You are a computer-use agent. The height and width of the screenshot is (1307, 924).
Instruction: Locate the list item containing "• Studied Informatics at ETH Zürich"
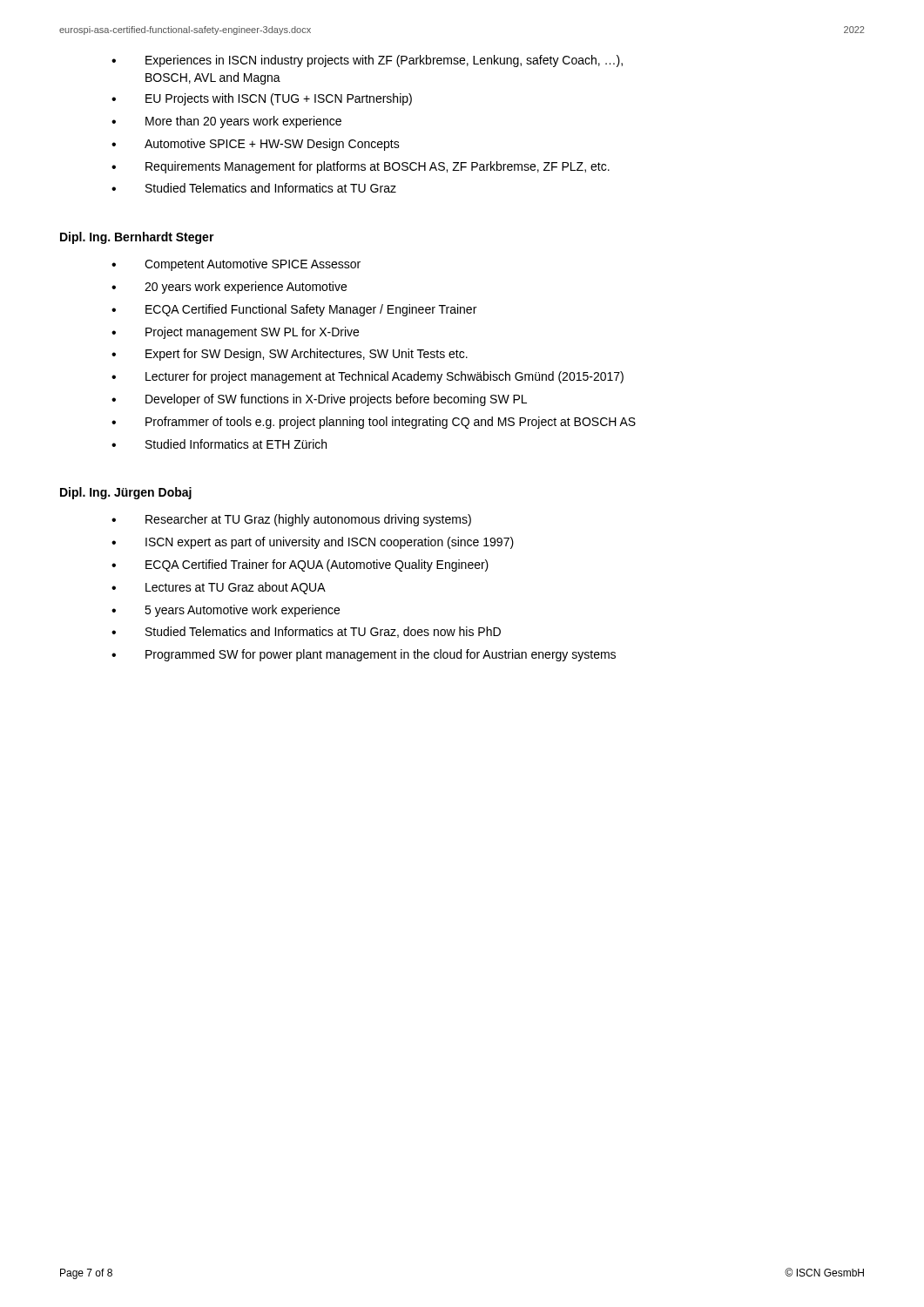point(219,444)
